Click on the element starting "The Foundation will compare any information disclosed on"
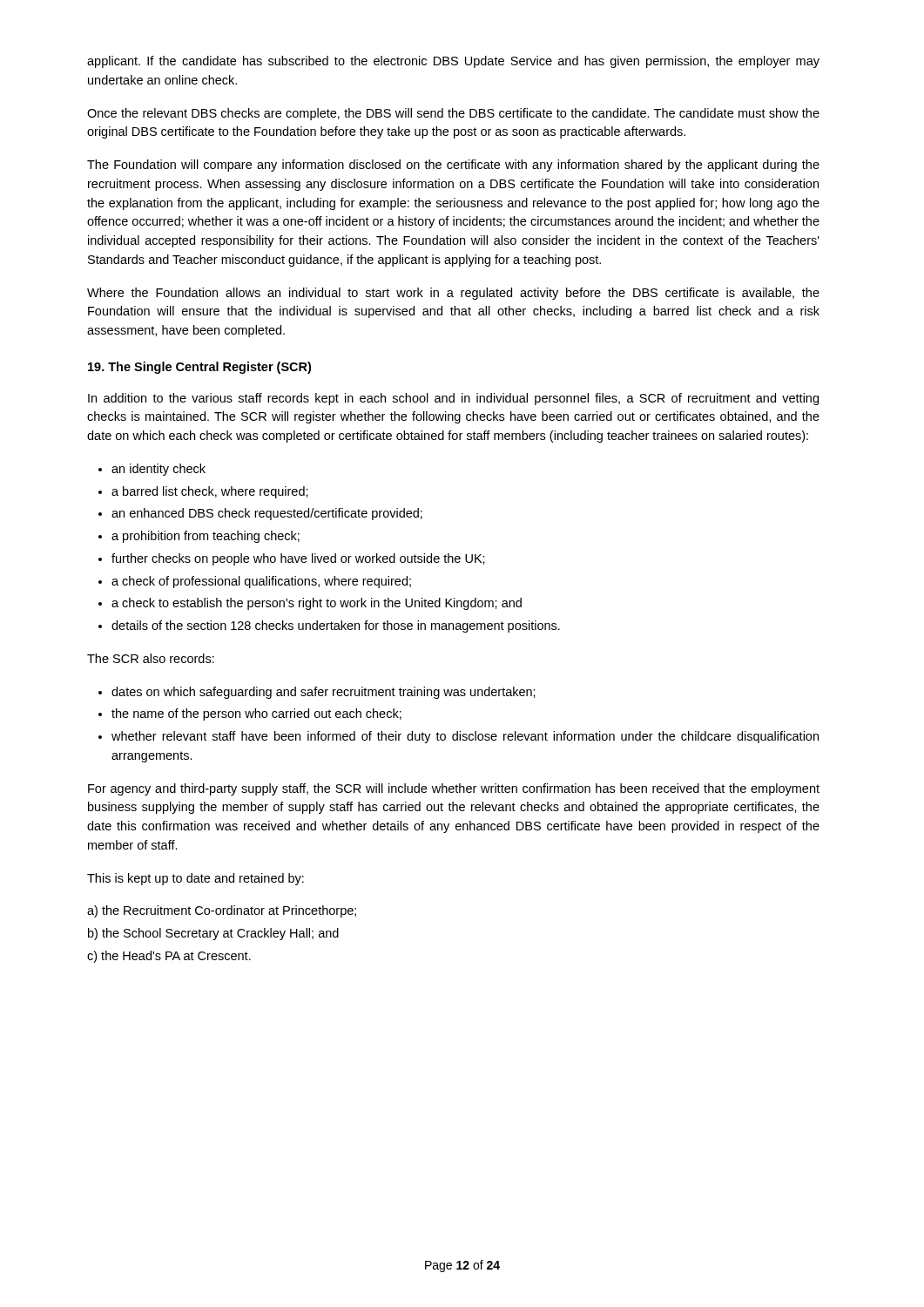 pyautogui.click(x=453, y=213)
